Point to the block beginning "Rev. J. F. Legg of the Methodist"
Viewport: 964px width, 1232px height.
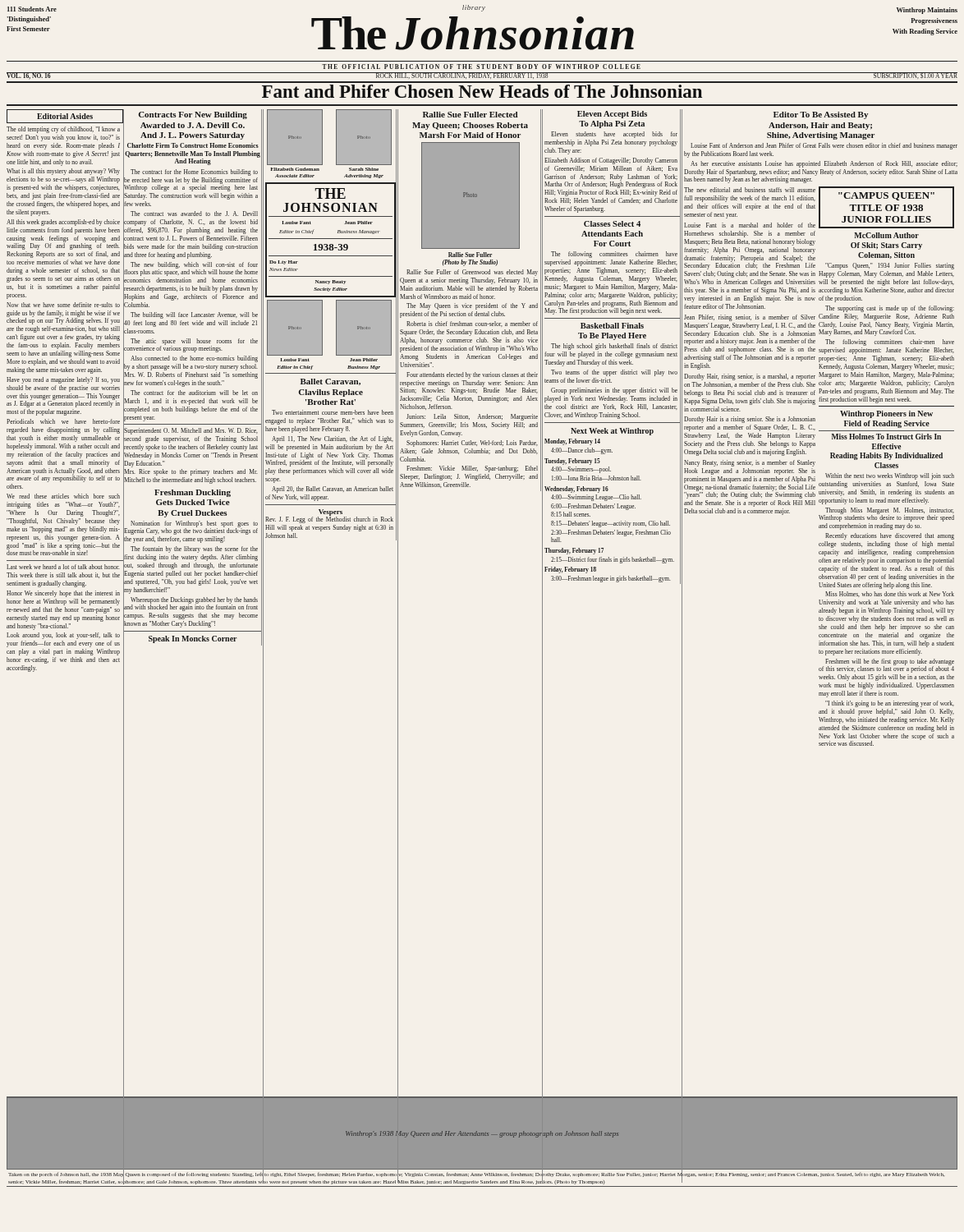pos(329,528)
